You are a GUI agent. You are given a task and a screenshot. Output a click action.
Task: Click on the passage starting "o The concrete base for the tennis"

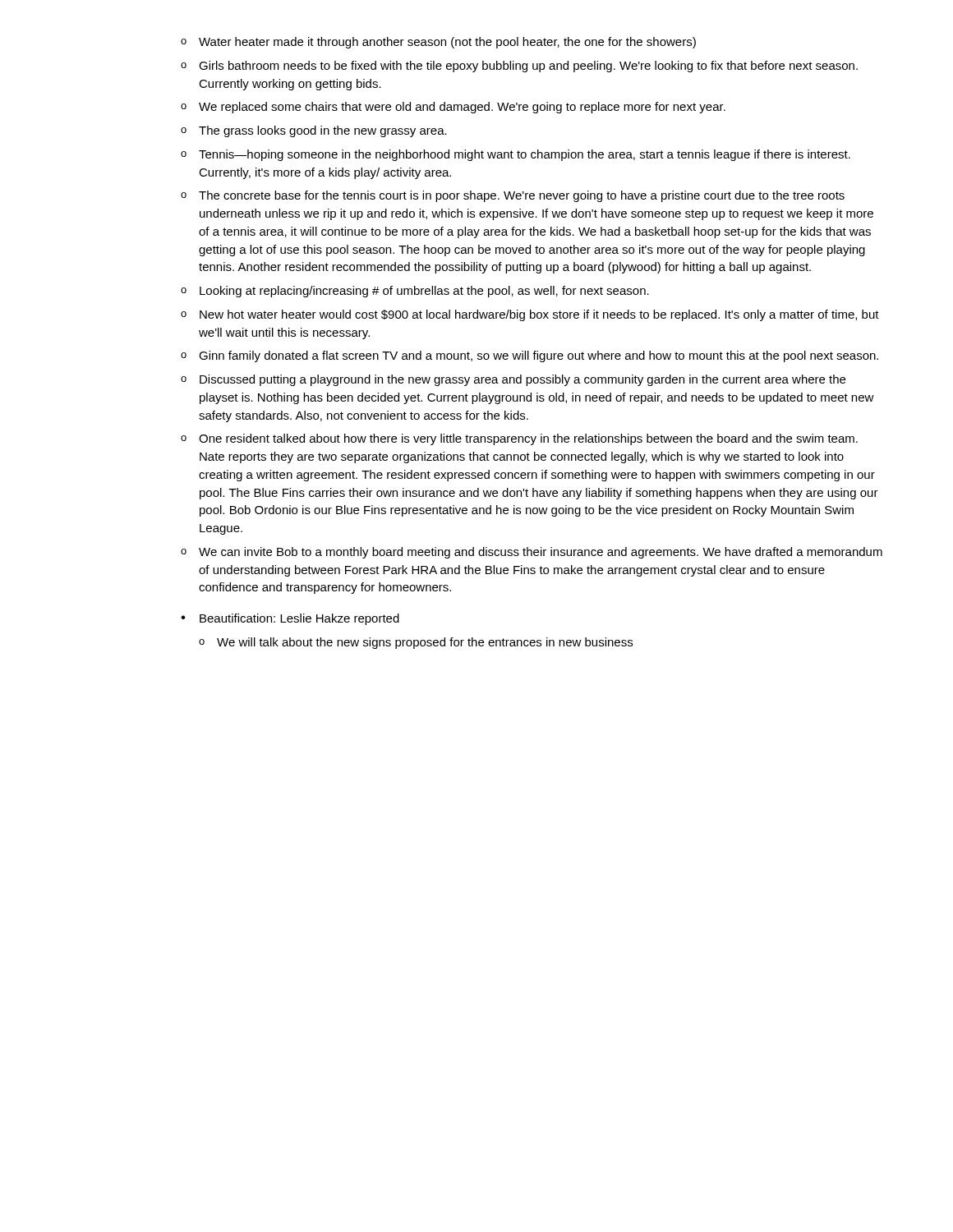(534, 231)
